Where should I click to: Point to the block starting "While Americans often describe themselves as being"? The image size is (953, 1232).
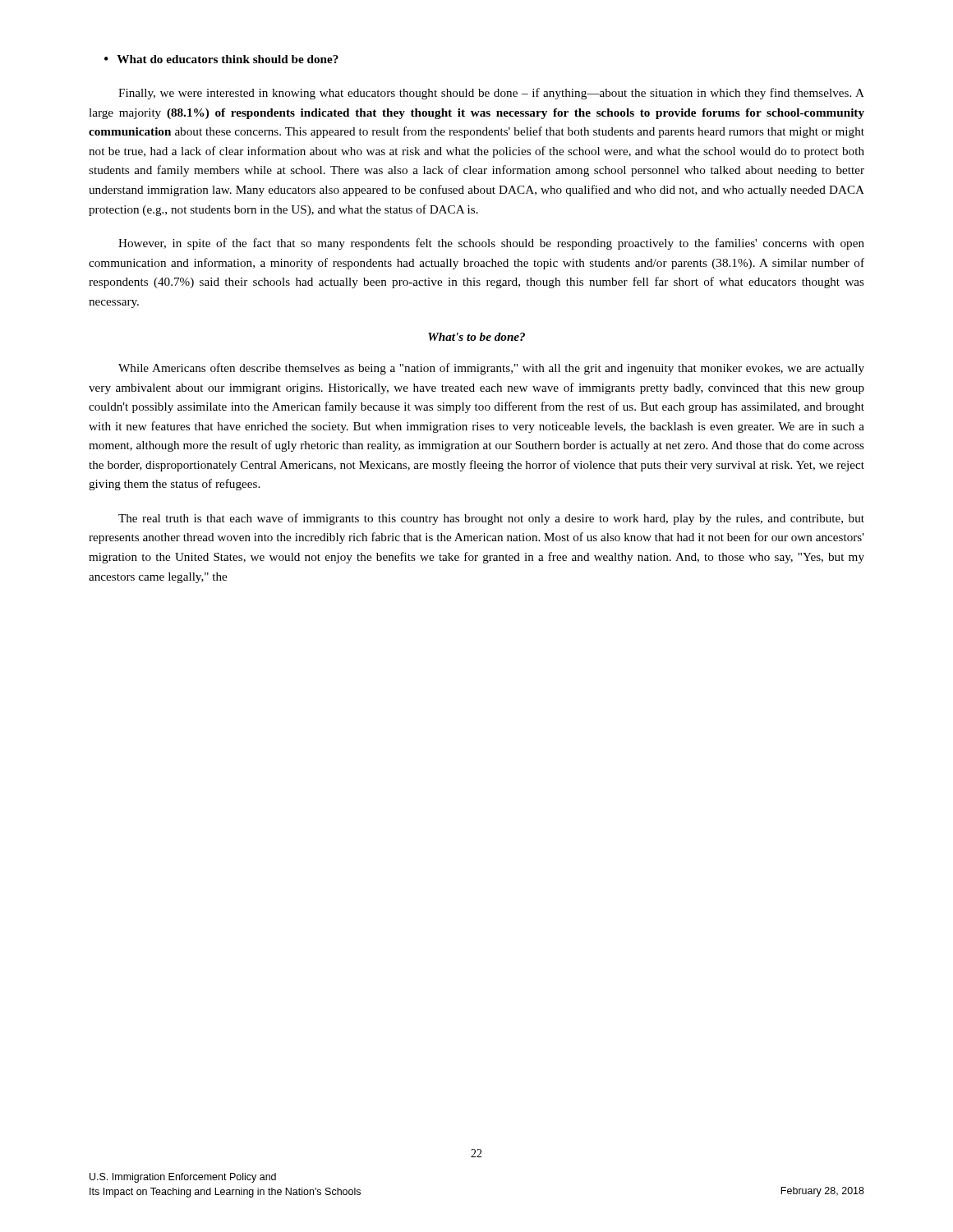click(x=476, y=426)
